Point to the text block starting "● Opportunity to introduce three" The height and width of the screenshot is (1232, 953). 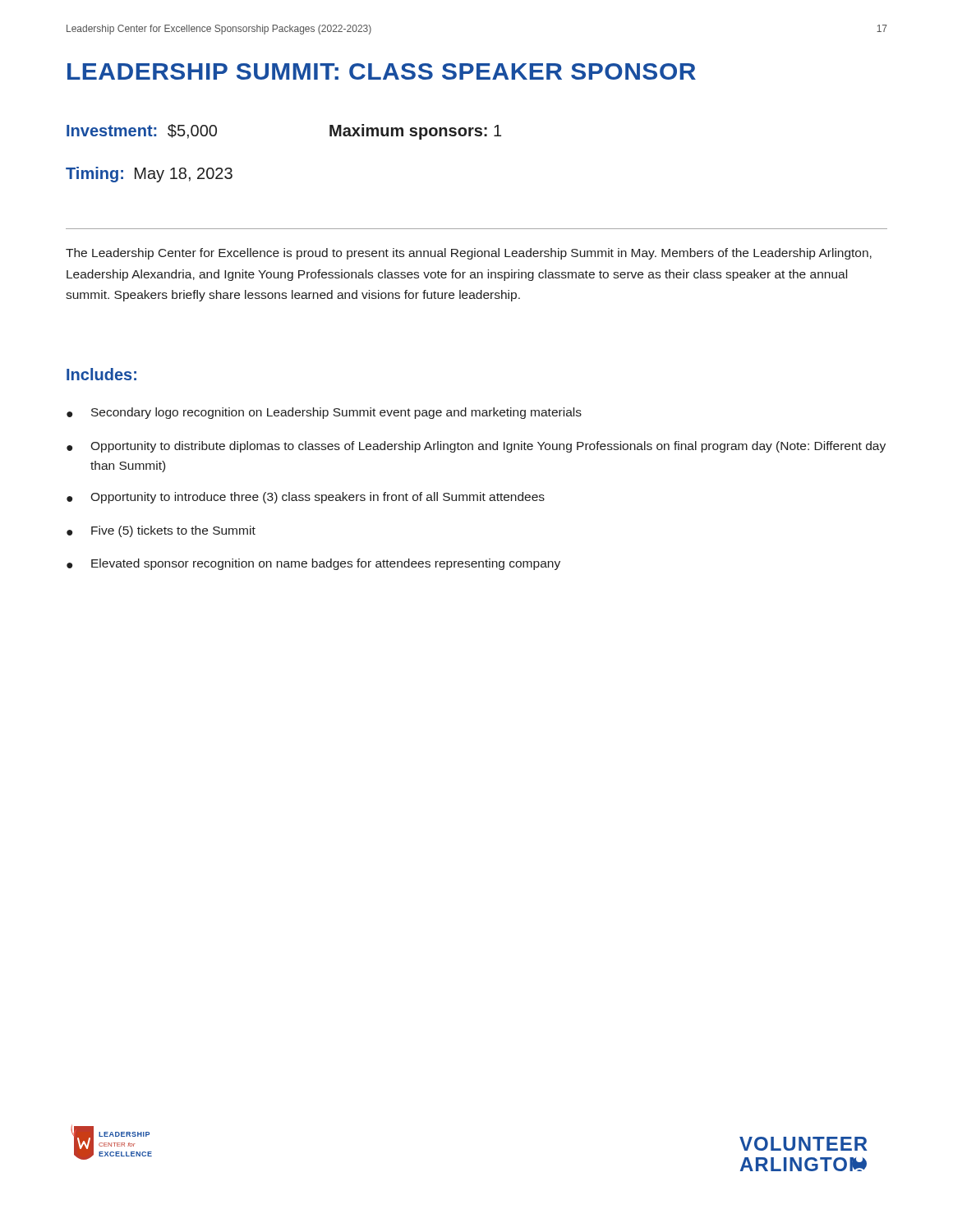pos(305,498)
